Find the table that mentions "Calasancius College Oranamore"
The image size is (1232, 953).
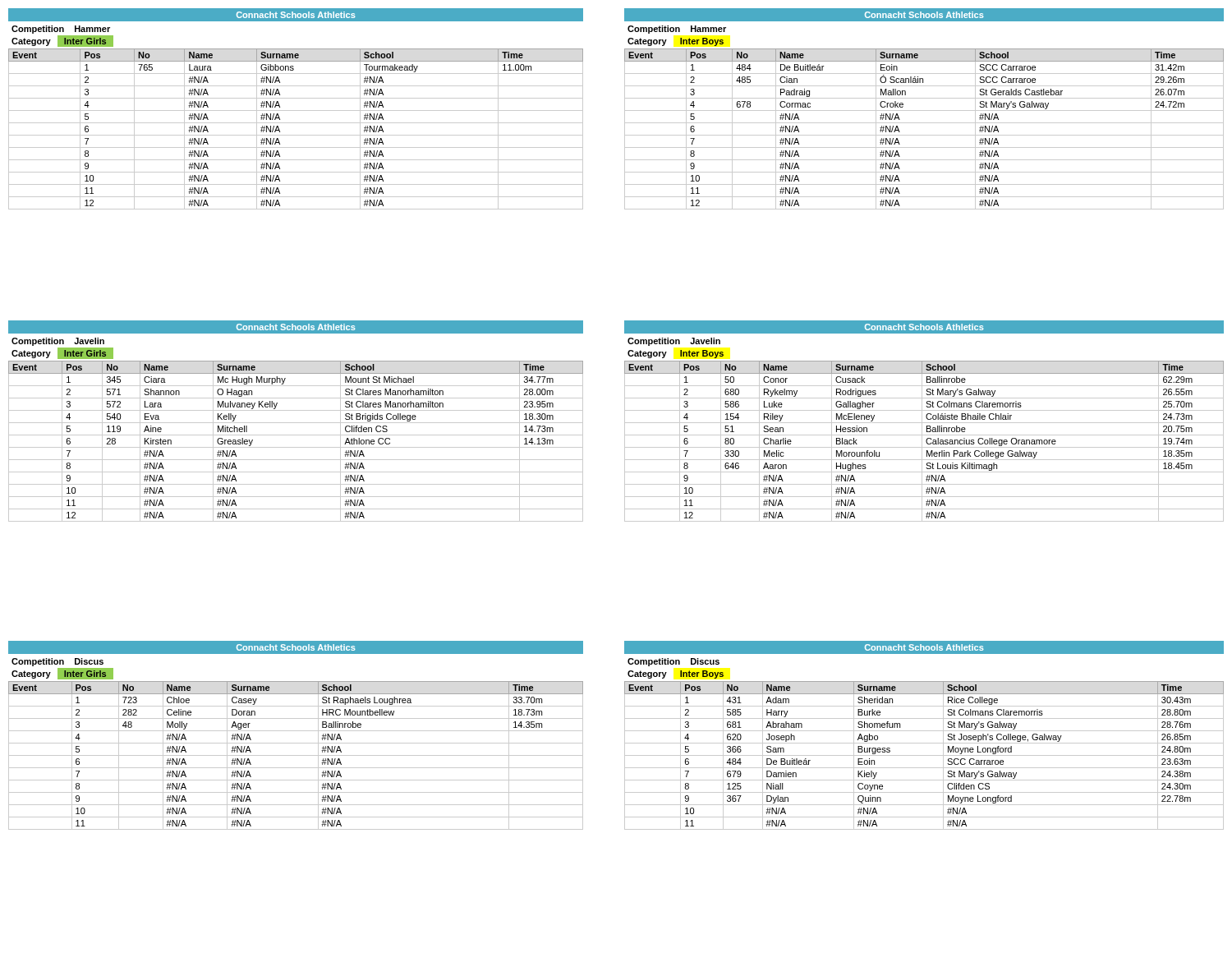pyautogui.click(x=924, y=421)
